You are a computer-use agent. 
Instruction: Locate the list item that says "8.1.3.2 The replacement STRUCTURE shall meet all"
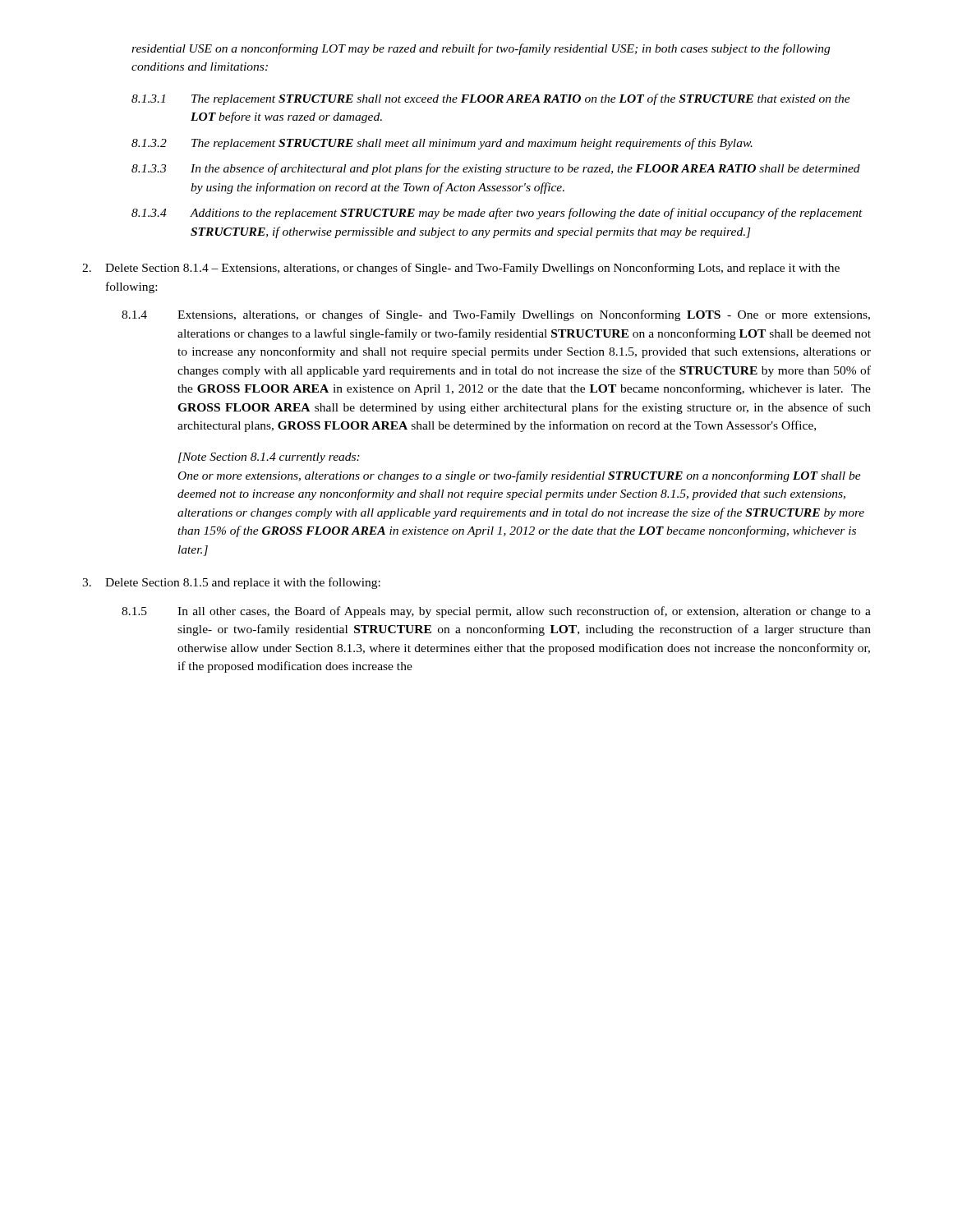[501, 143]
